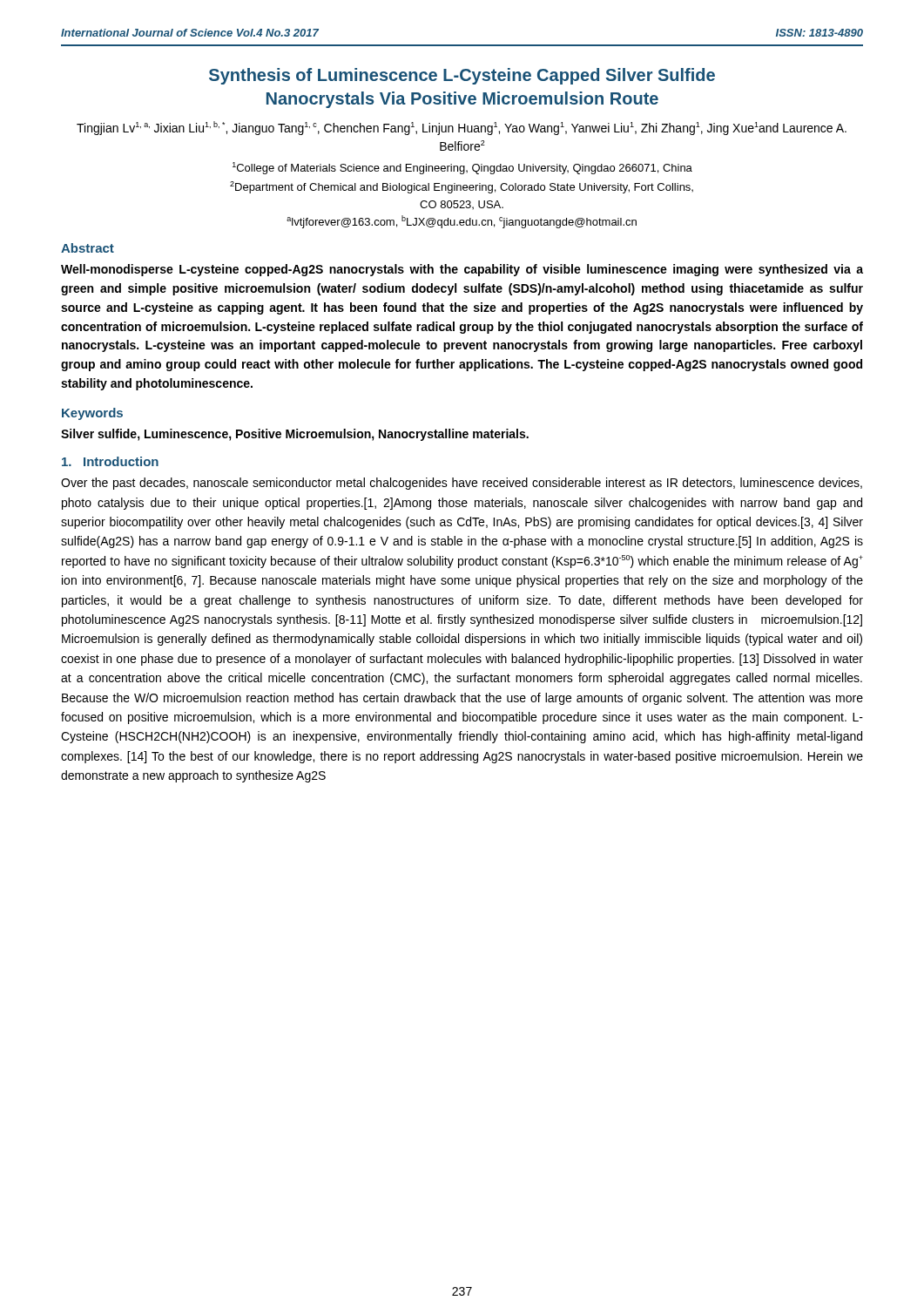Point to the block beginning "Well-monodisperse L-cysteine copped-Ag2S nanocrystals with the capability of"
Image resolution: width=924 pixels, height=1307 pixels.
[x=462, y=326]
